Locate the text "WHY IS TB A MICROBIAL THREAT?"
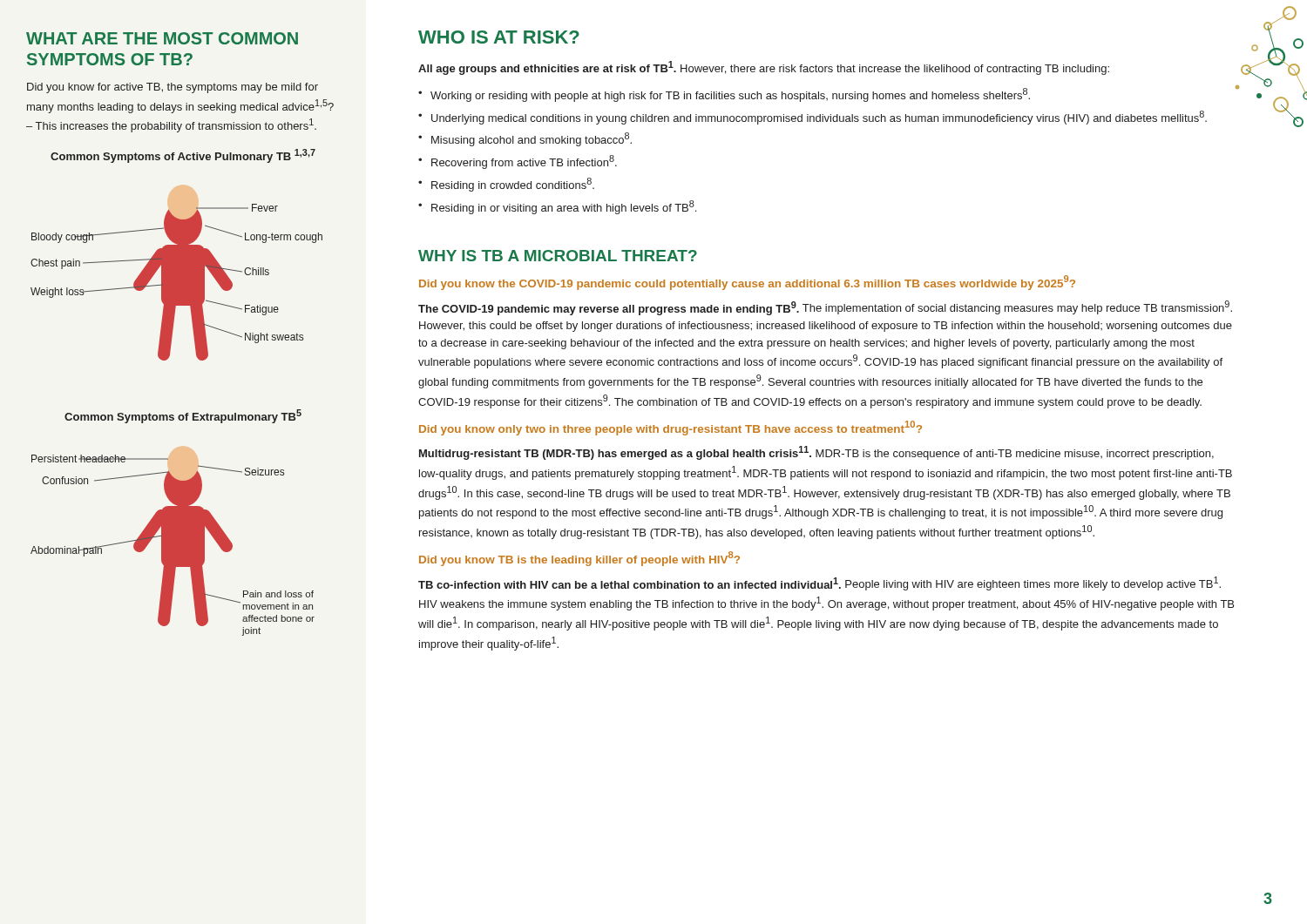The width and height of the screenshot is (1307, 924). click(x=558, y=256)
